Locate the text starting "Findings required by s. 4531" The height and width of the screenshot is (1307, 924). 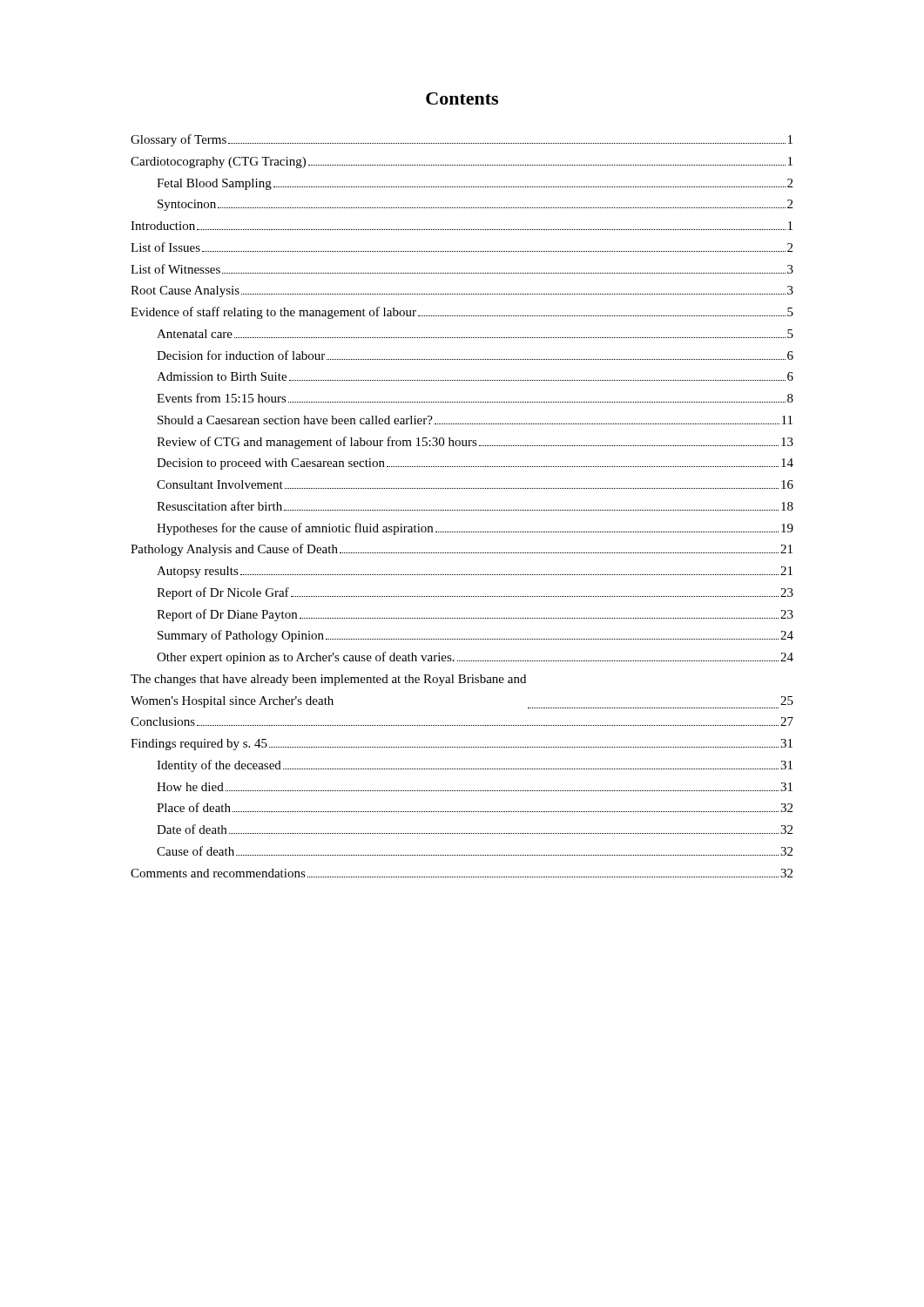pyautogui.click(x=462, y=744)
